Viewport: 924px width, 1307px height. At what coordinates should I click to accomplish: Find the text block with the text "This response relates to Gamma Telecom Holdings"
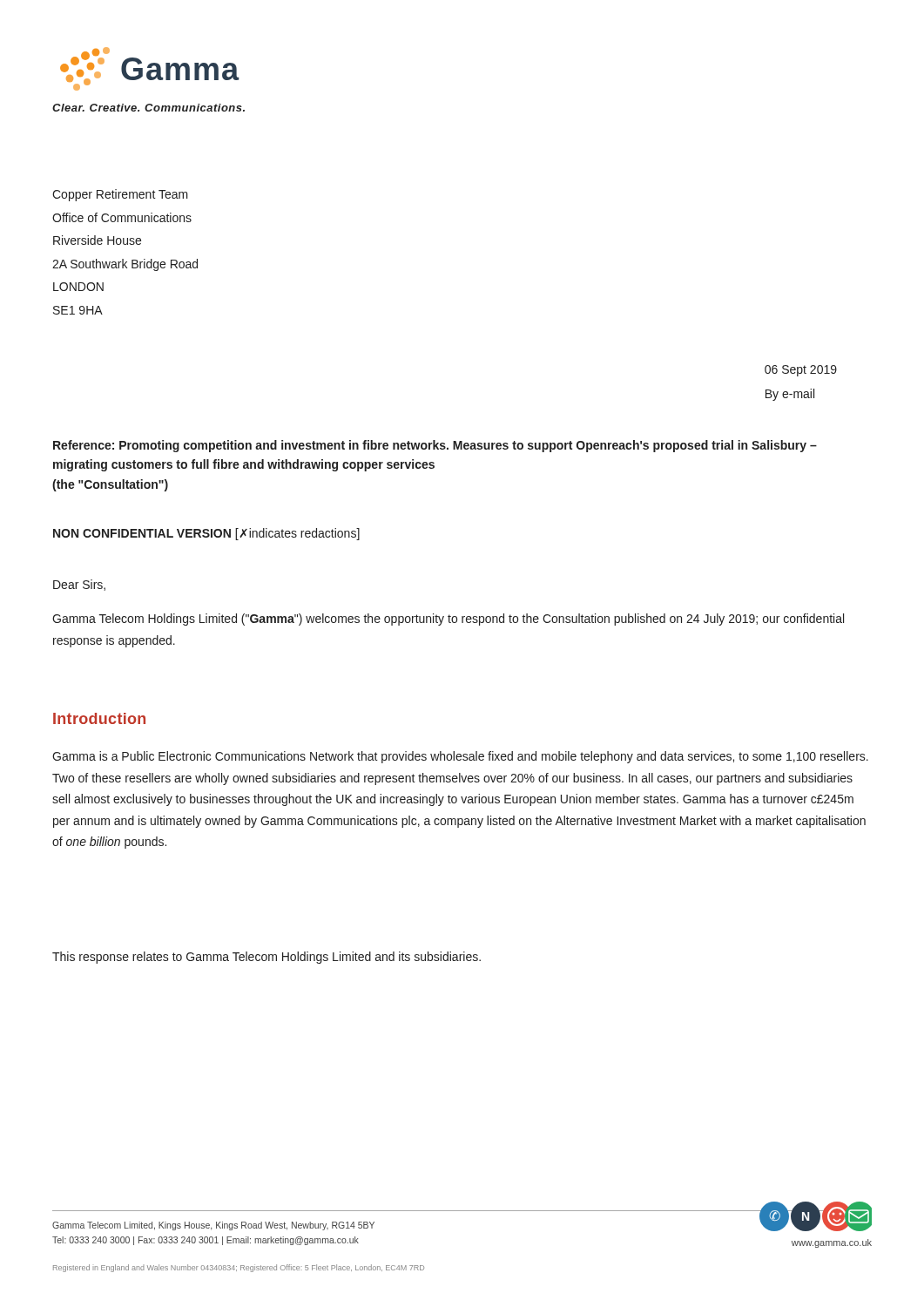pyautogui.click(x=267, y=957)
